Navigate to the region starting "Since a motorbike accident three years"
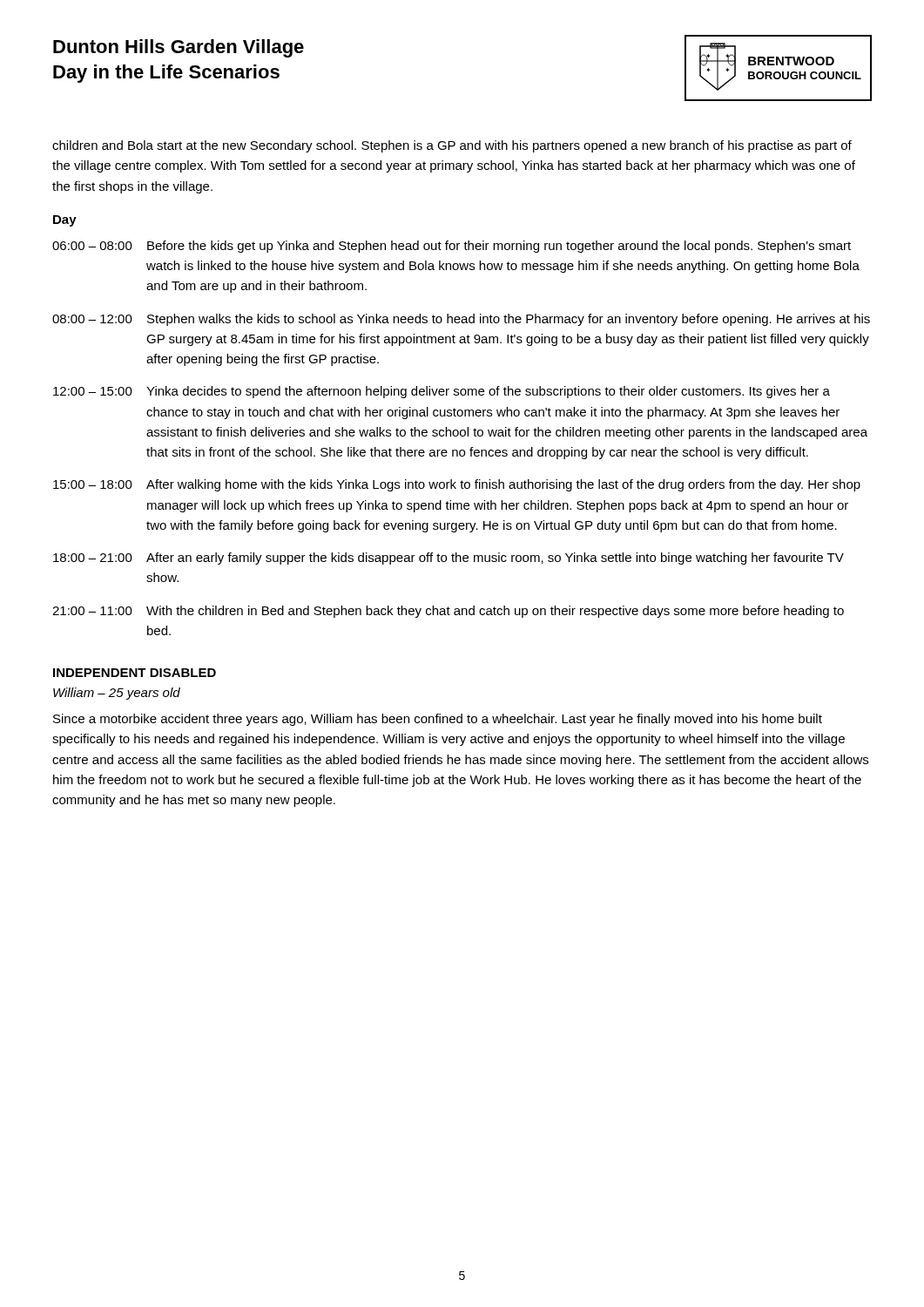This screenshot has width=924, height=1307. (x=461, y=759)
